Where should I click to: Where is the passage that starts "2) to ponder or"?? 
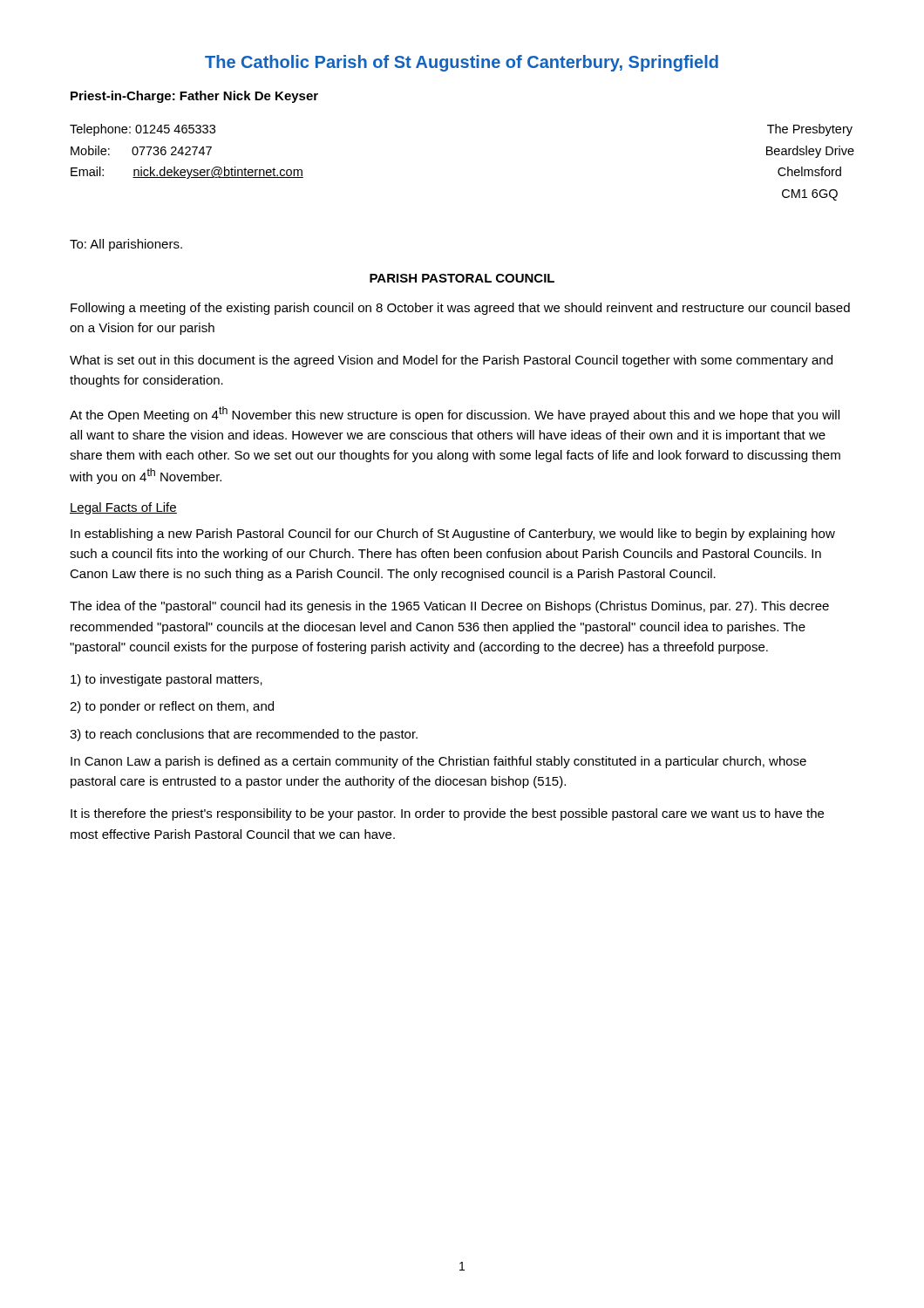[172, 706]
